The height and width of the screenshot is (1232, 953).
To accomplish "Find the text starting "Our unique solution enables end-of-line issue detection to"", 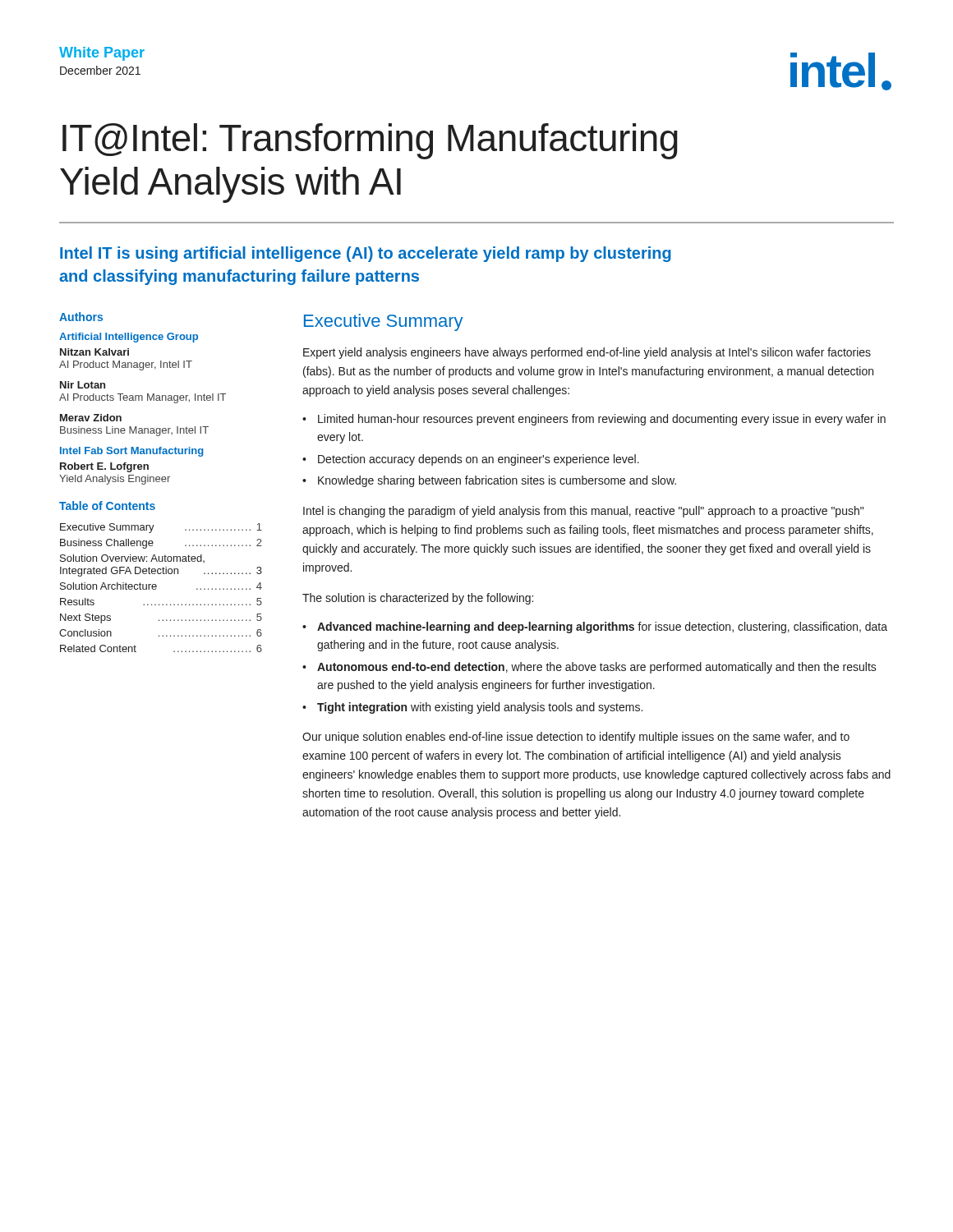I will click(x=598, y=775).
